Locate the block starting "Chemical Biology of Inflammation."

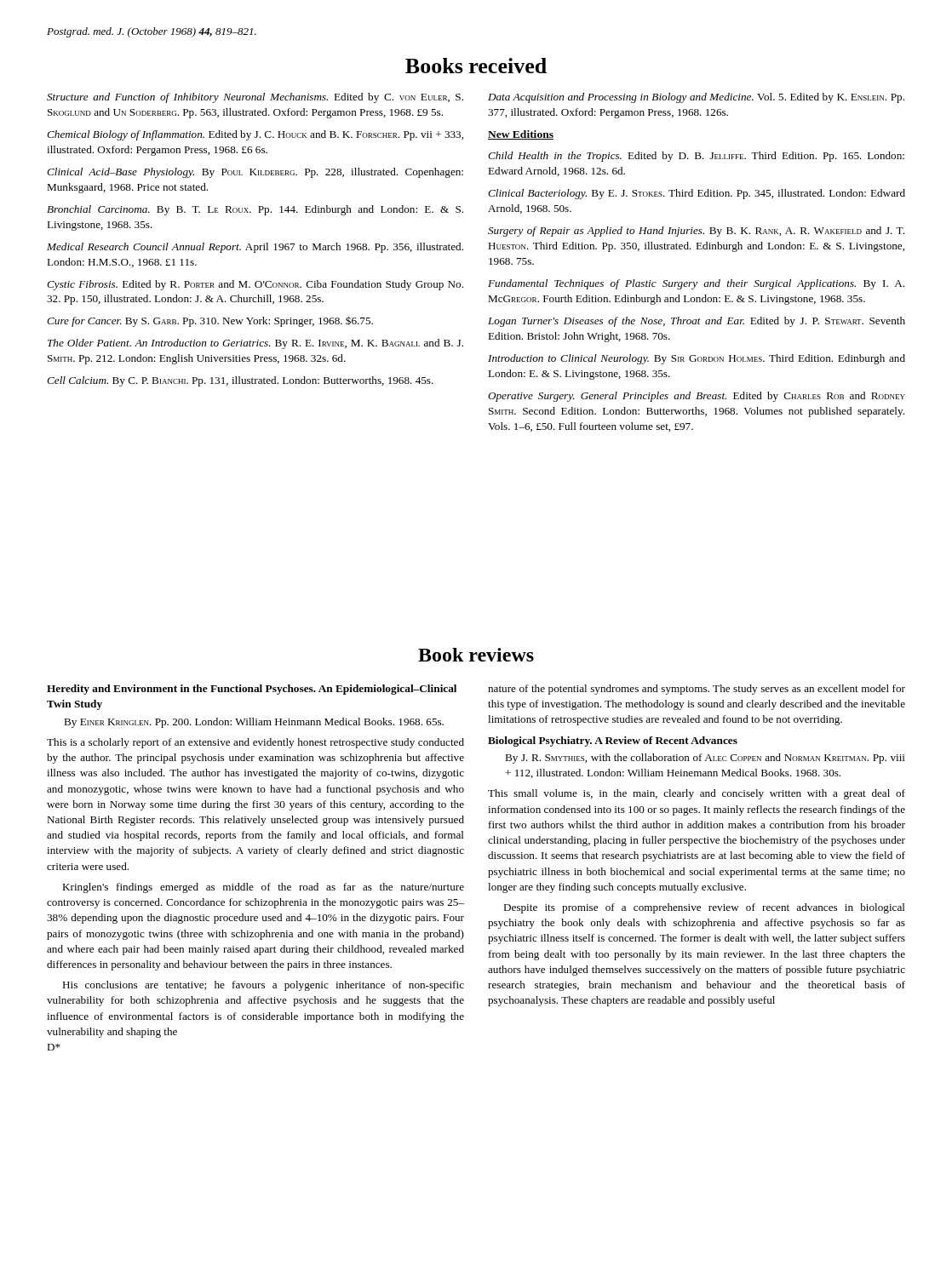click(255, 142)
